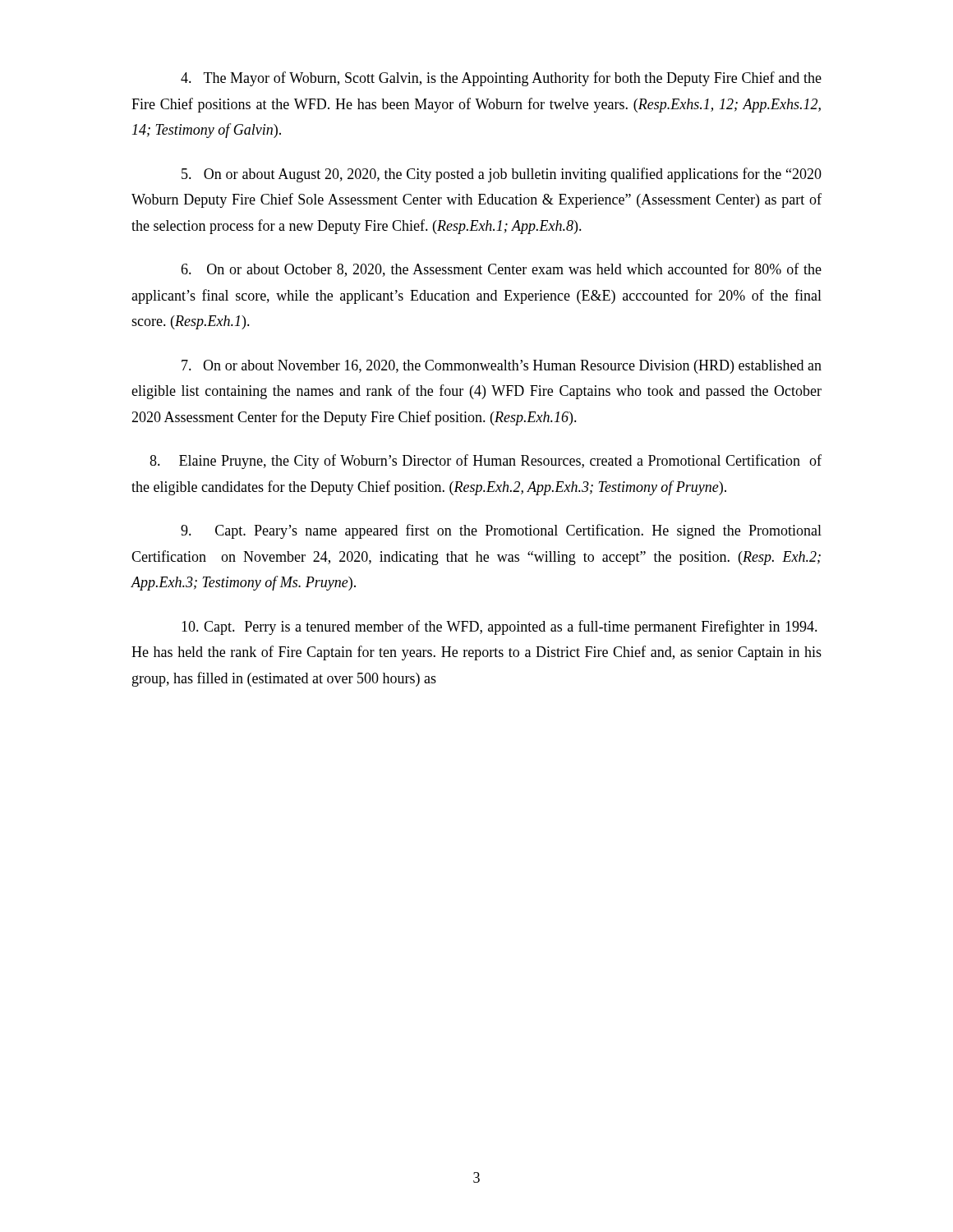
Task: Point to the element starting "4. The Mayor of Woburn, Scott Galvin, is"
Action: (476, 104)
